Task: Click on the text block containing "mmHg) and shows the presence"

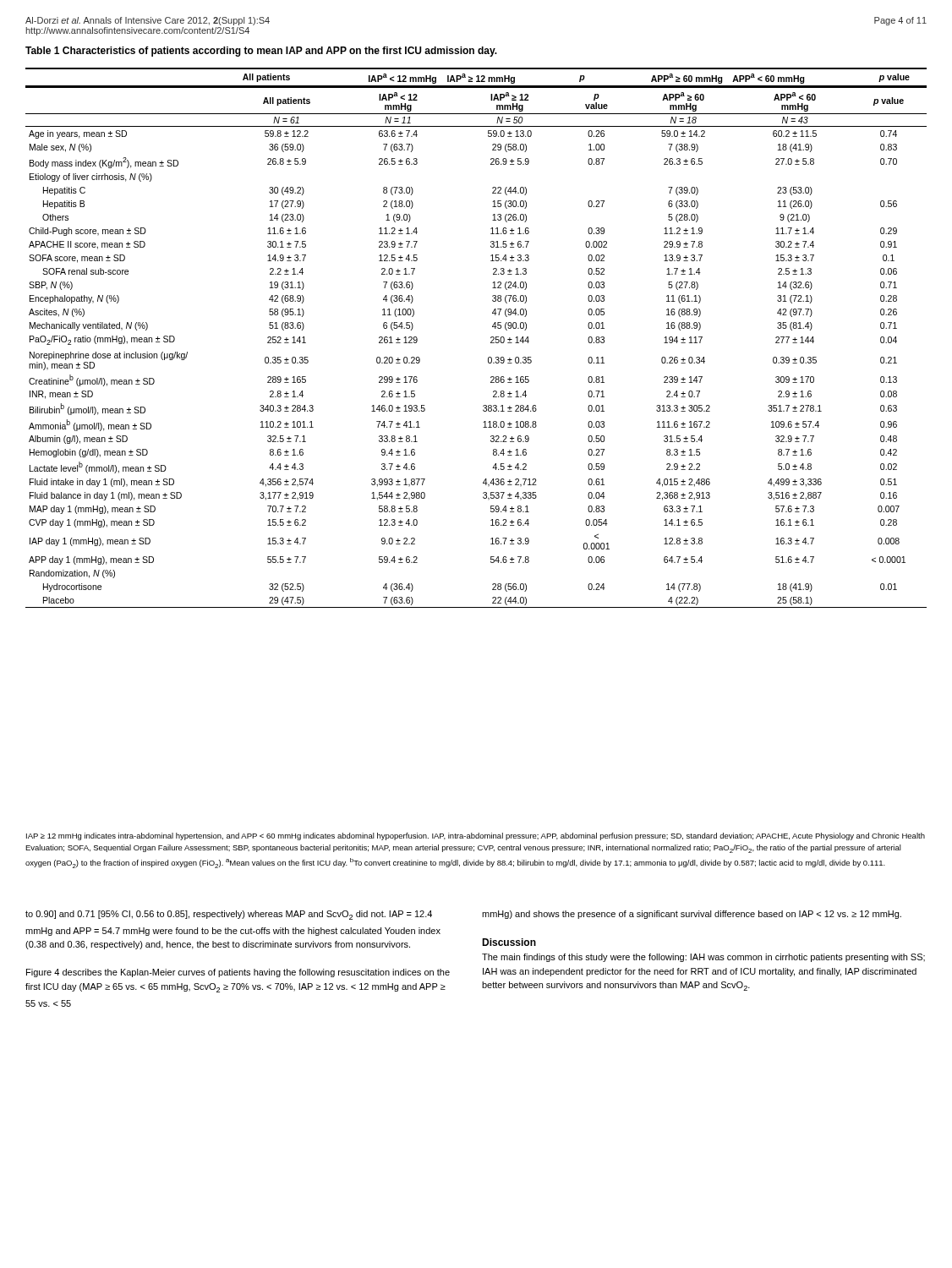Action: [704, 951]
